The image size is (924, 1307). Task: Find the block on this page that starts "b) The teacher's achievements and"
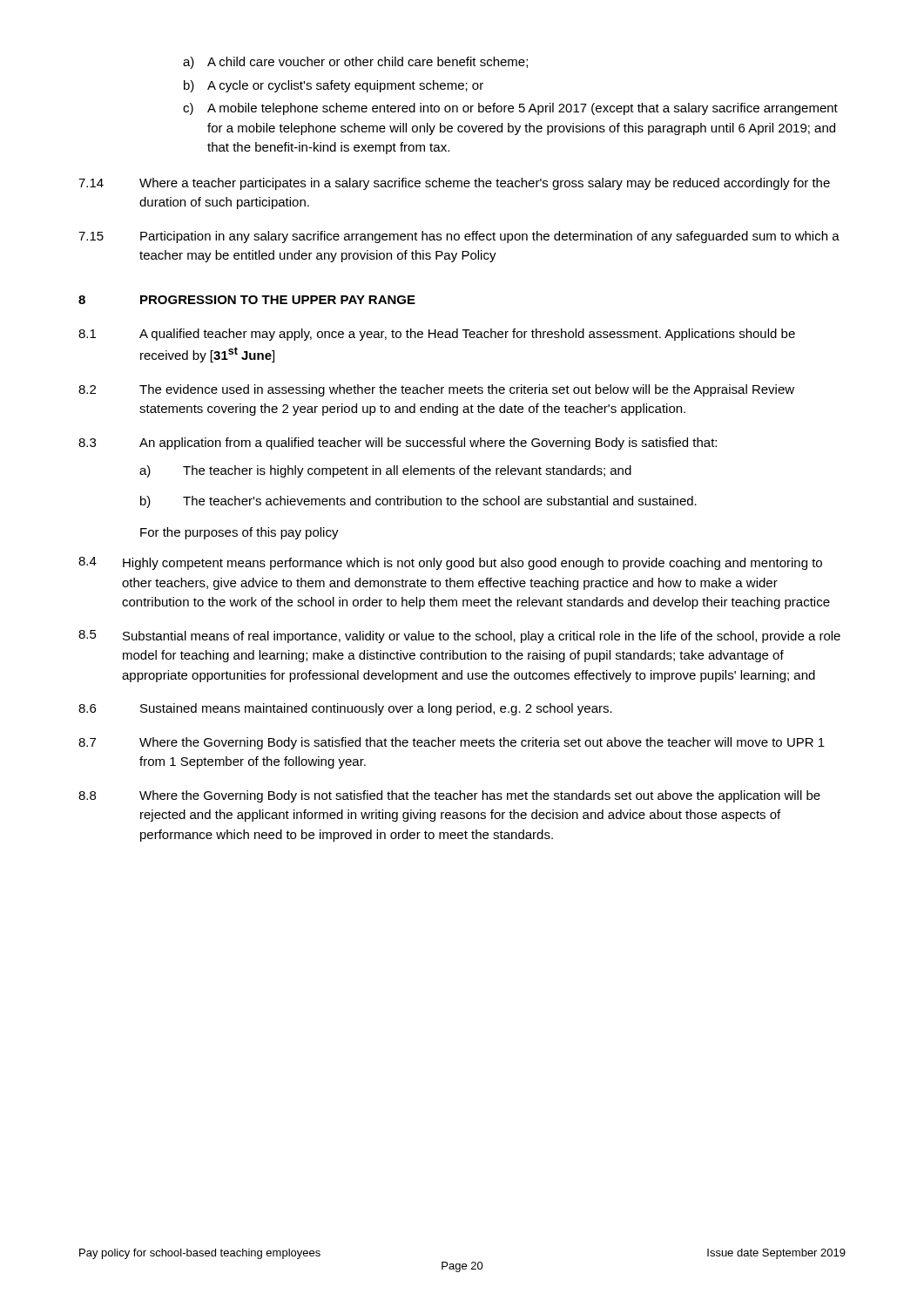pos(492,501)
